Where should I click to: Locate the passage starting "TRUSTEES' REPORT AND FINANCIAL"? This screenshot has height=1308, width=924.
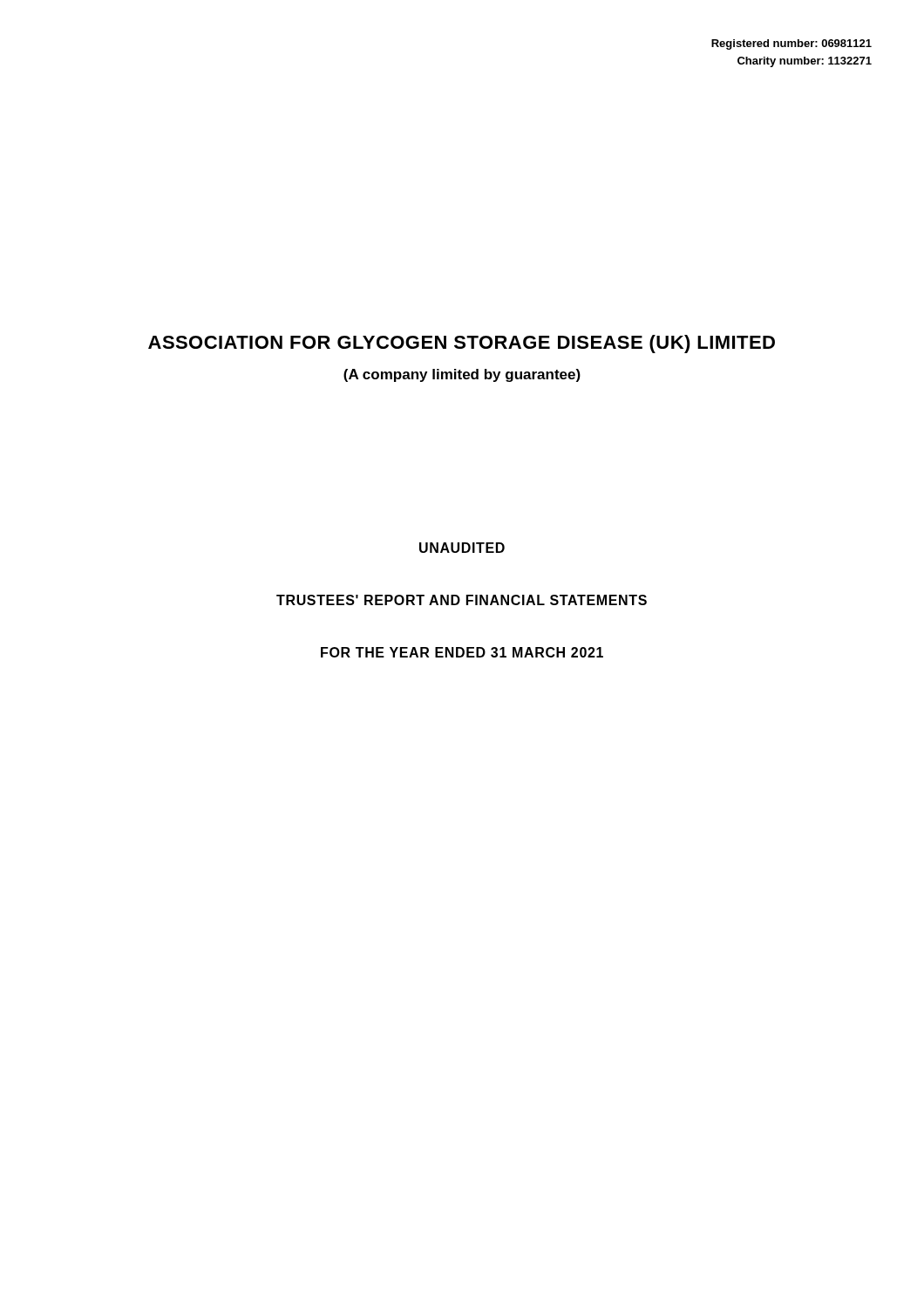pyautogui.click(x=462, y=600)
